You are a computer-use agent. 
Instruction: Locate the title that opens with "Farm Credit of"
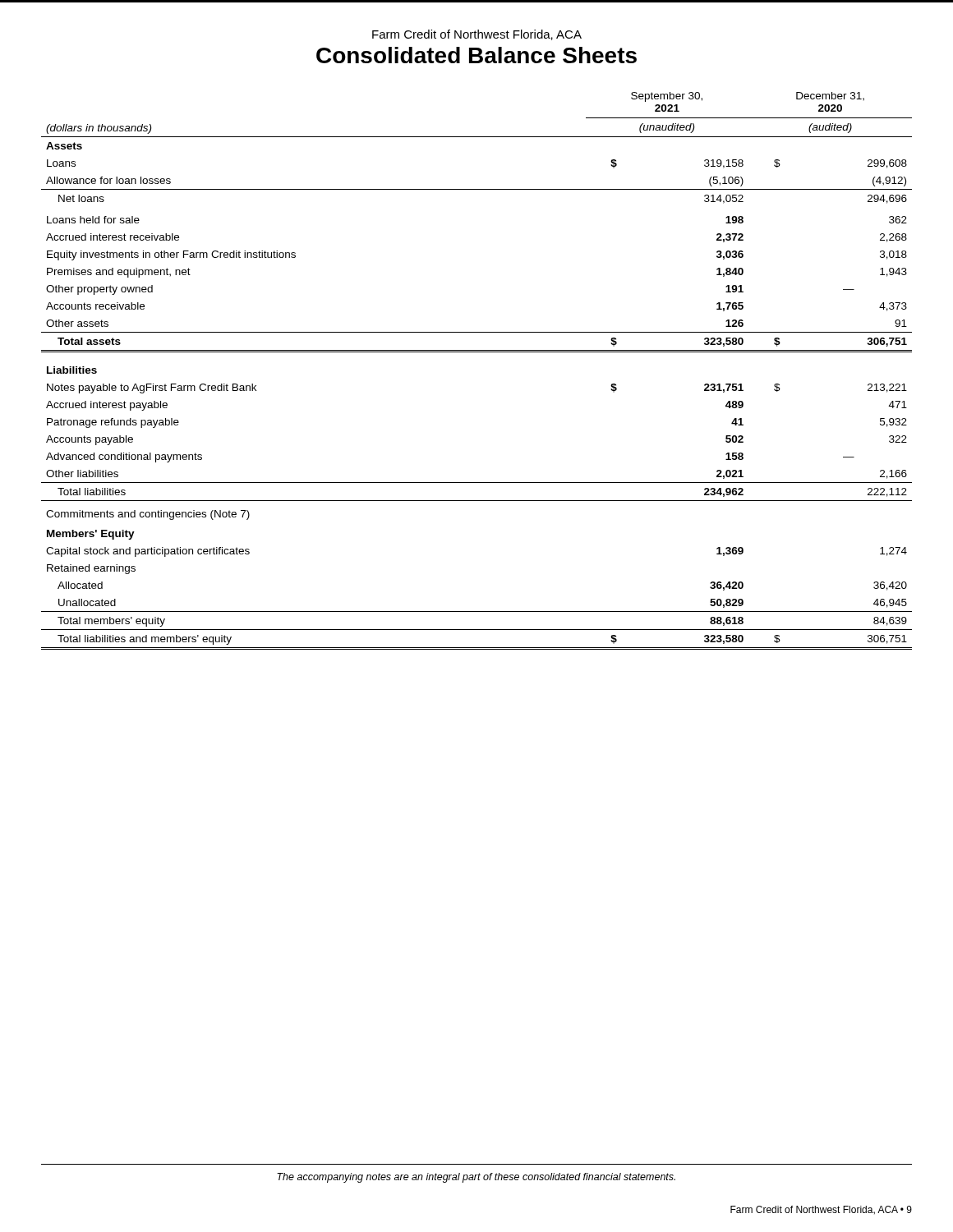point(476,48)
